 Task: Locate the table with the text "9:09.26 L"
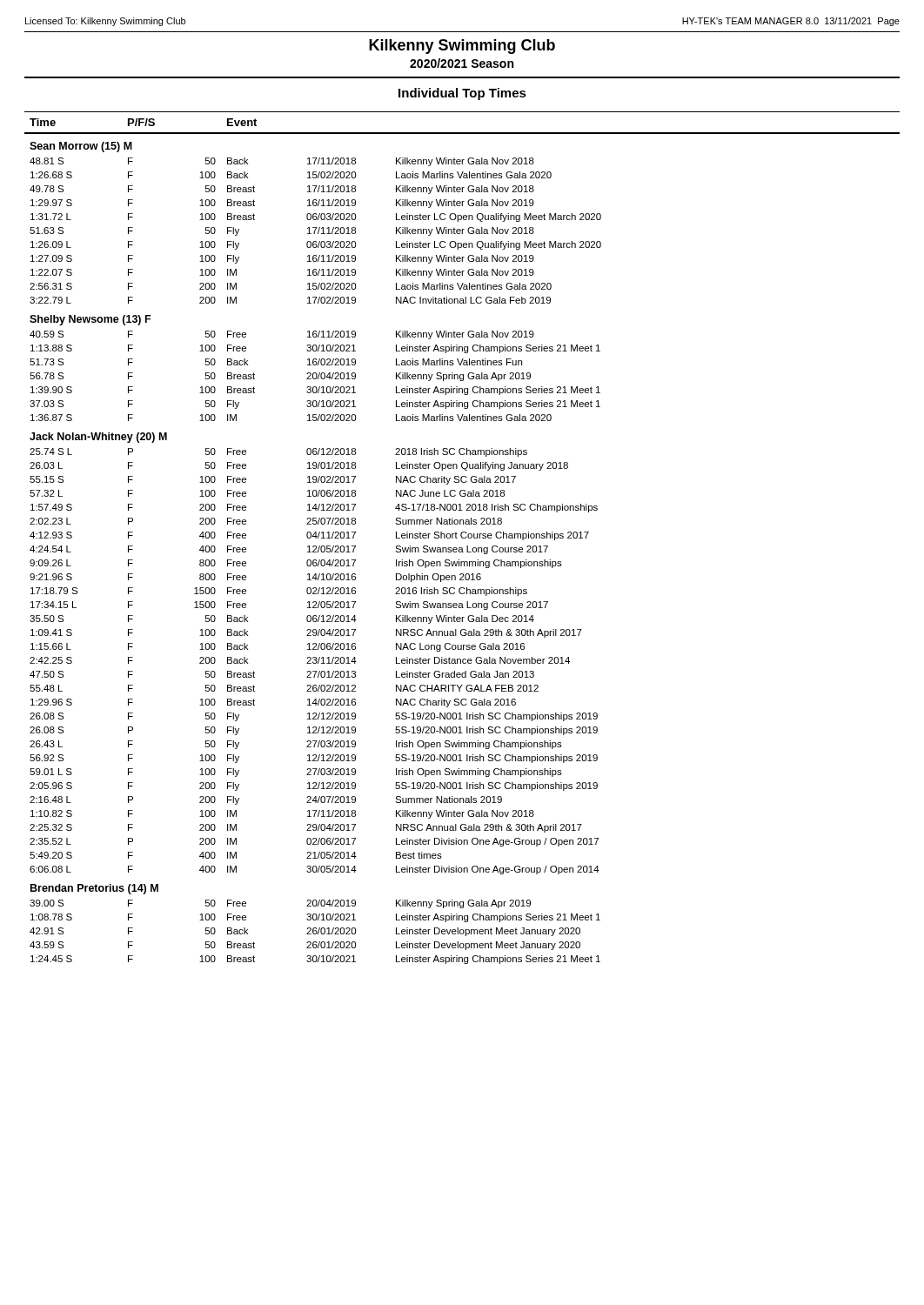pyautogui.click(x=462, y=539)
